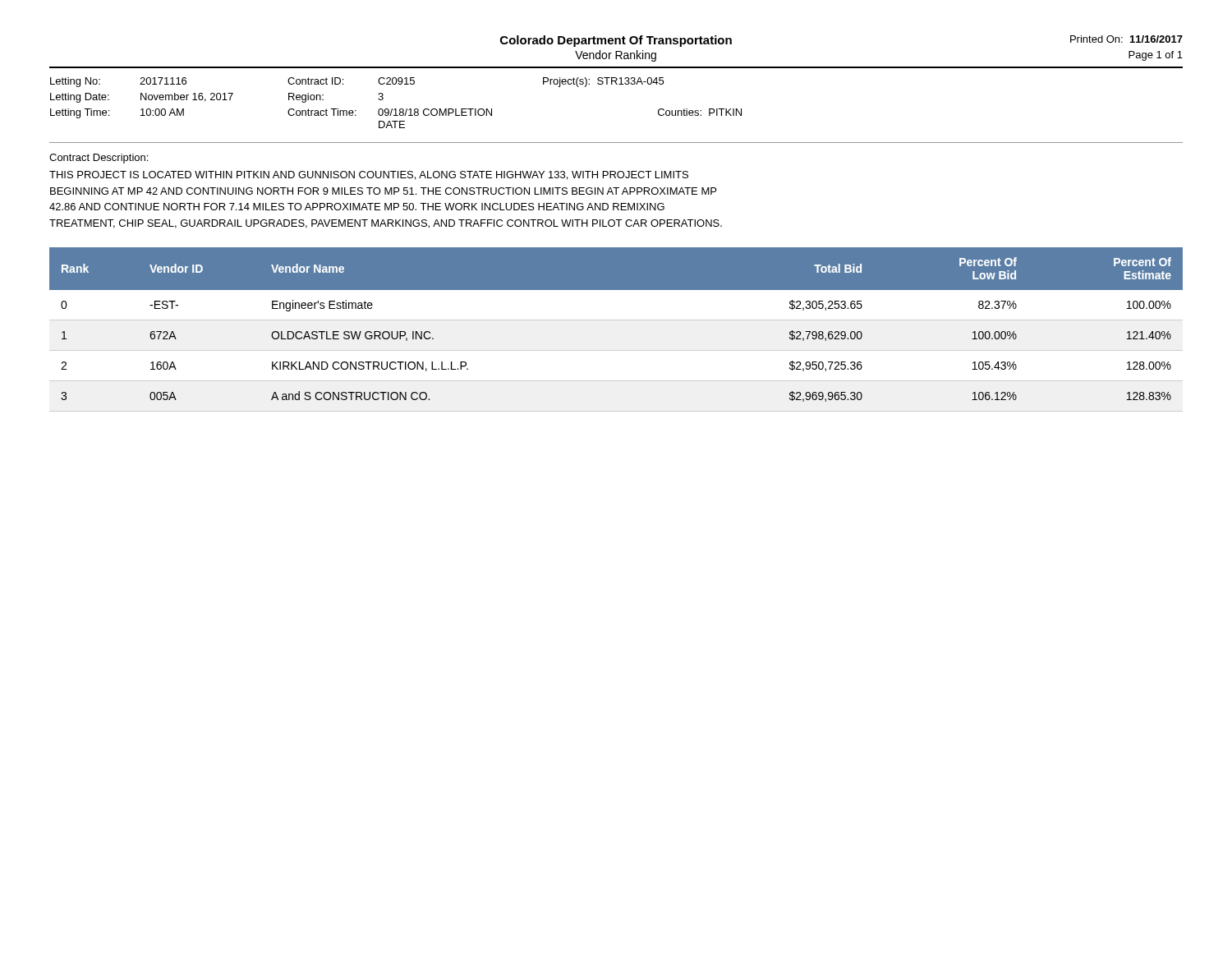Click on the table containing "Percent Of Estimate"
This screenshot has width=1232, height=953.
click(616, 329)
